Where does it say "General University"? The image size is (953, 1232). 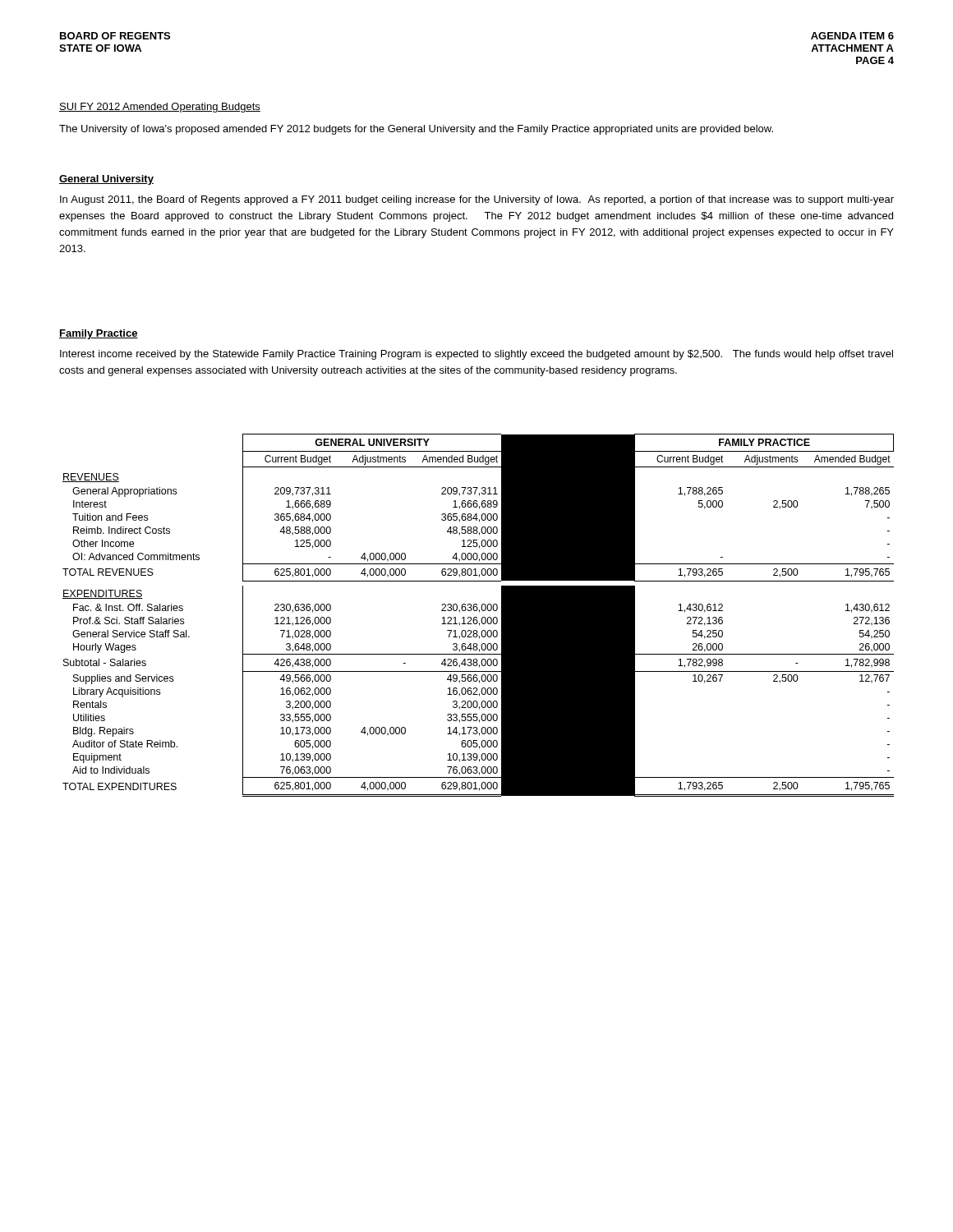tap(106, 179)
